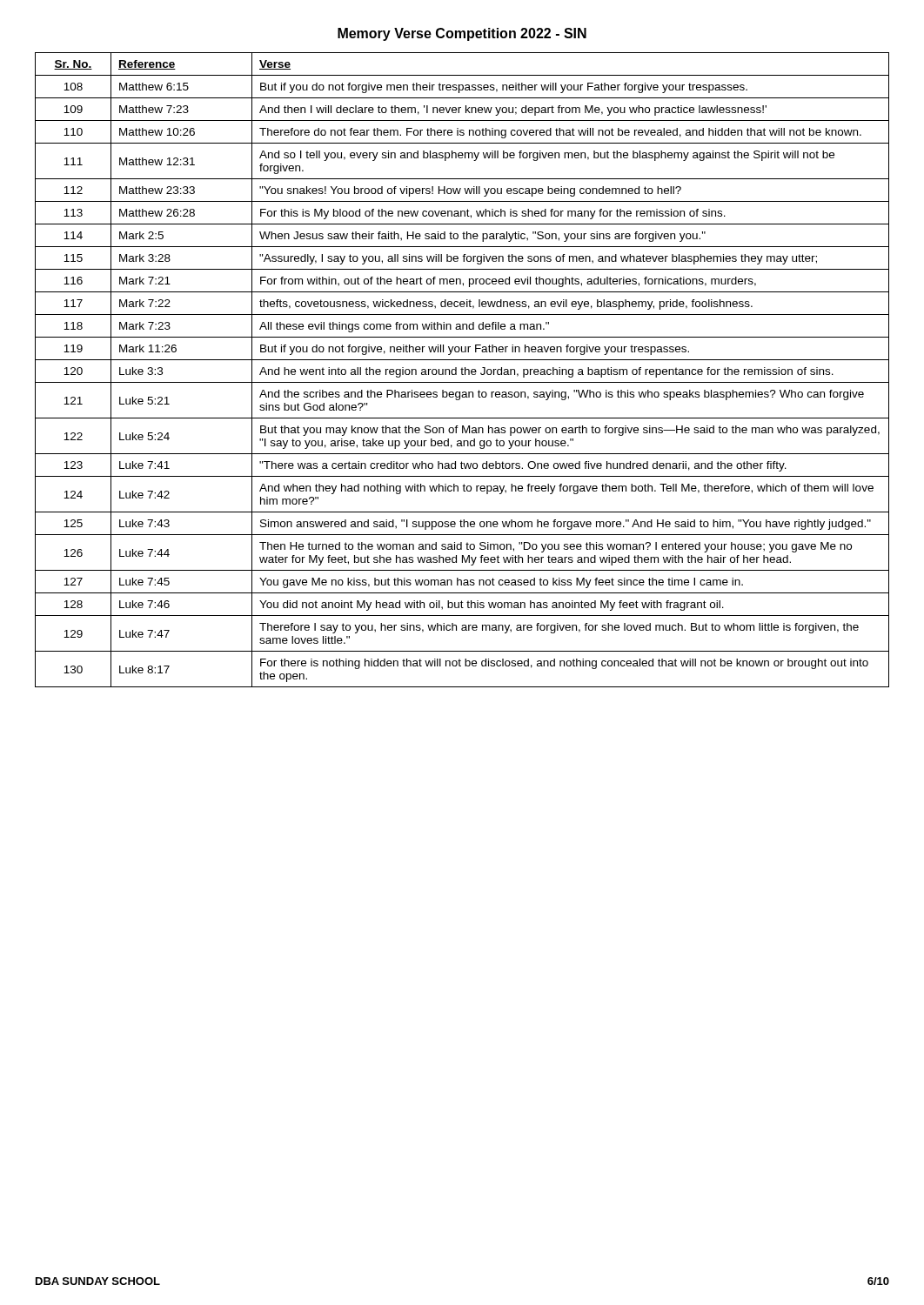Click on the element starting "Memory Verse Competition 2022 -"

[x=462, y=33]
